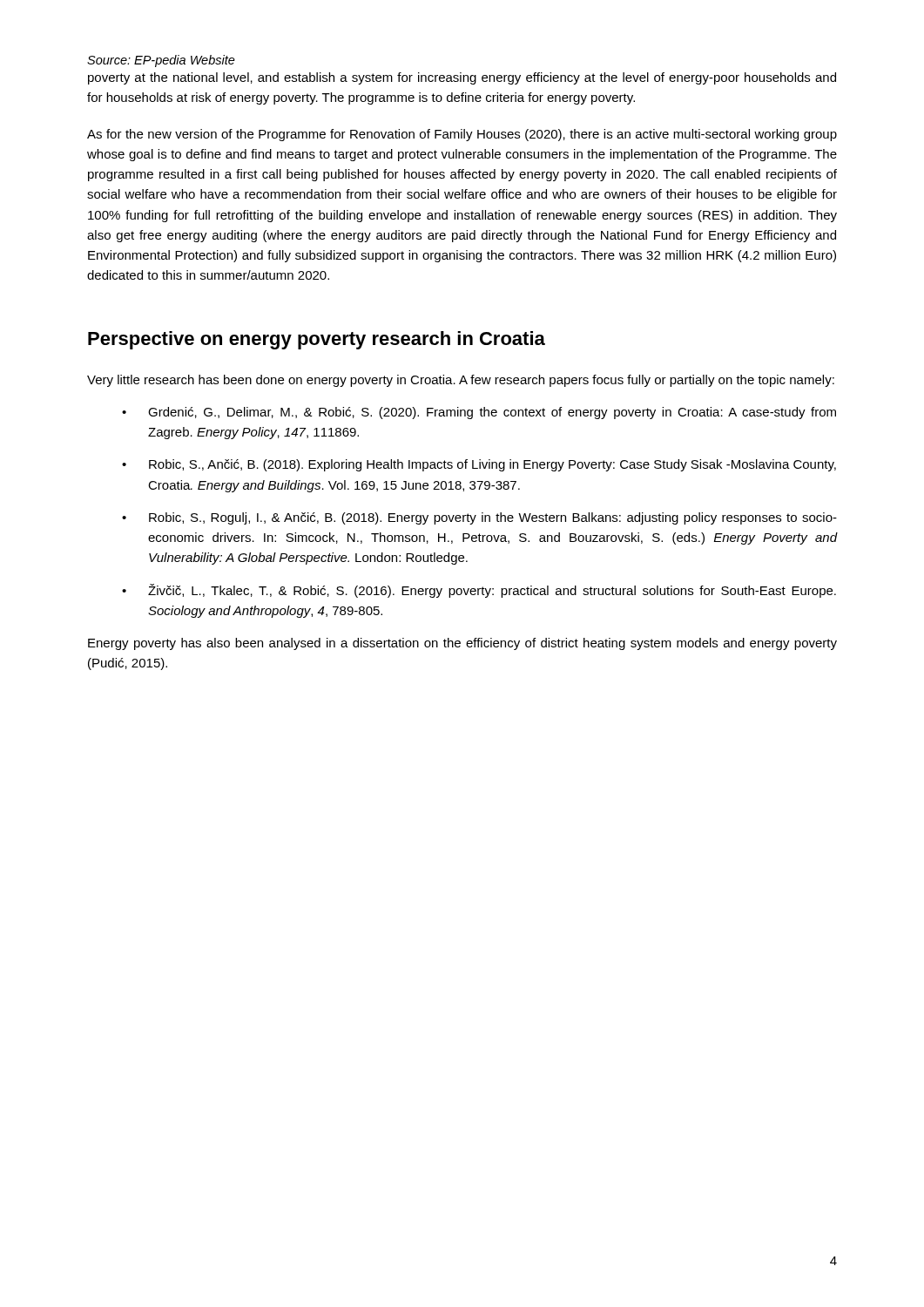Viewport: 924px width, 1307px height.
Task: Select the passage starting "Source: EP-pedia Website"
Action: (x=161, y=60)
